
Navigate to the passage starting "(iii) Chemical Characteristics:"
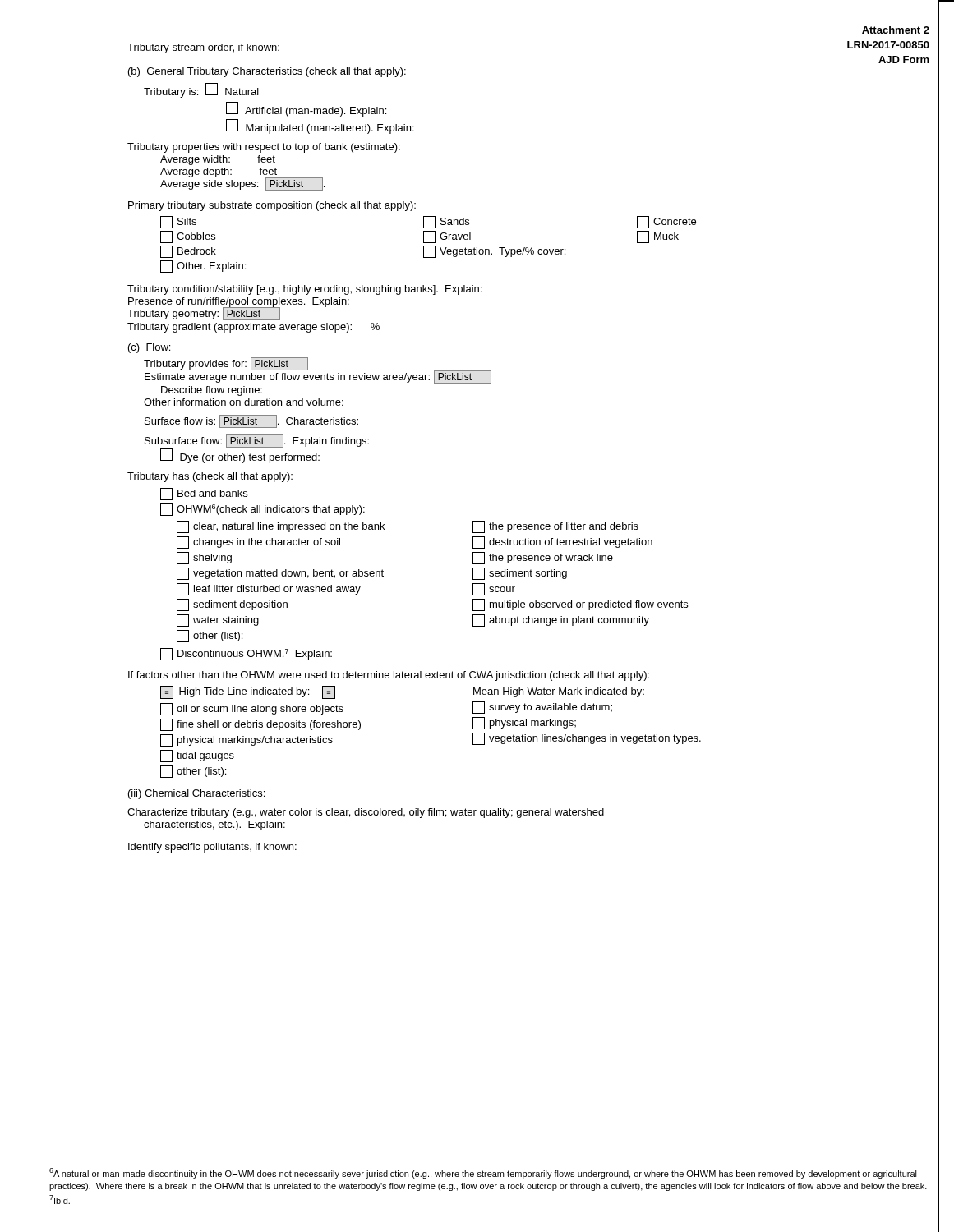pyautogui.click(x=197, y=793)
